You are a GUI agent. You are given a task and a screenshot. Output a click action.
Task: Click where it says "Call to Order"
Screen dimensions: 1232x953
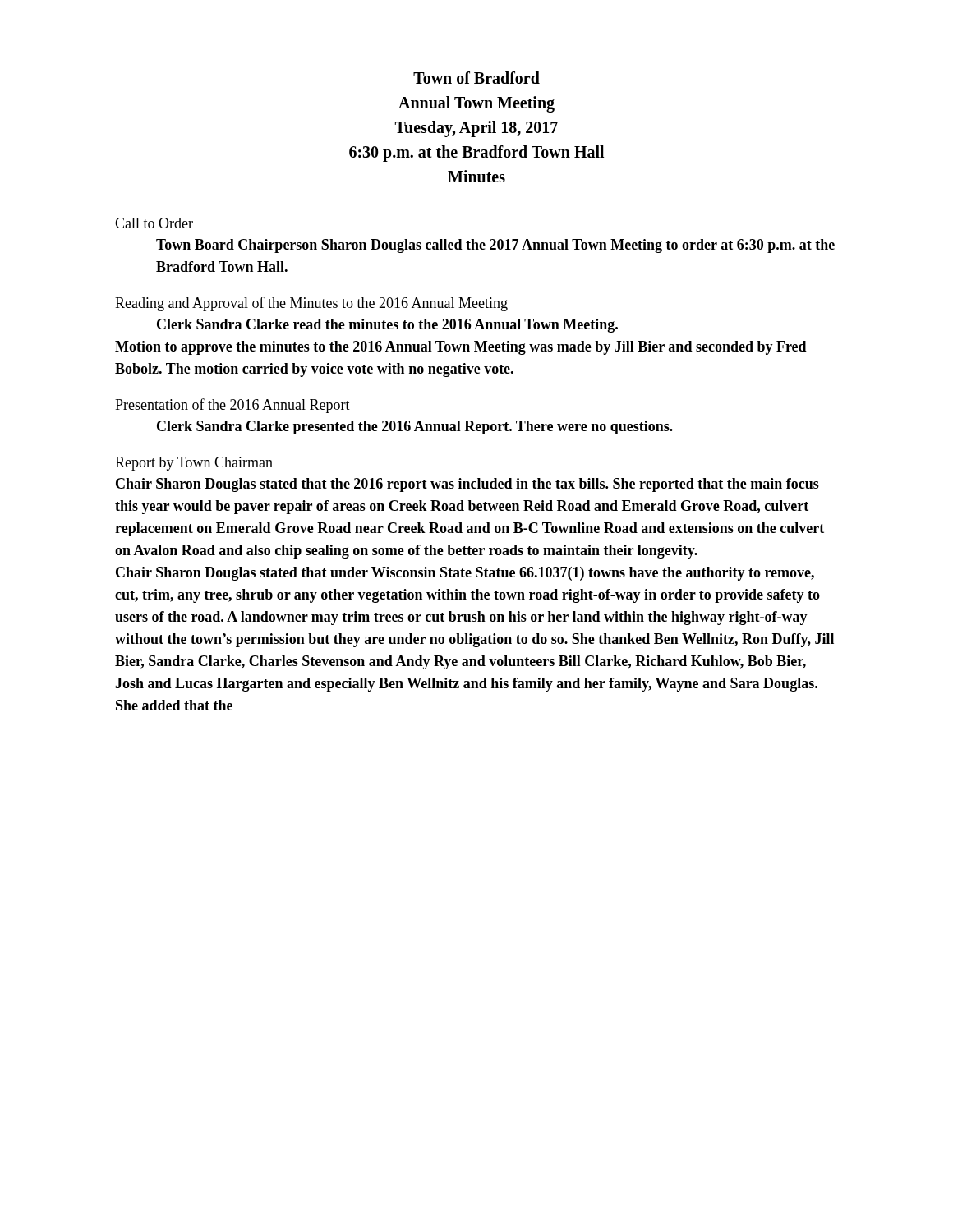[x=154, y=223]
